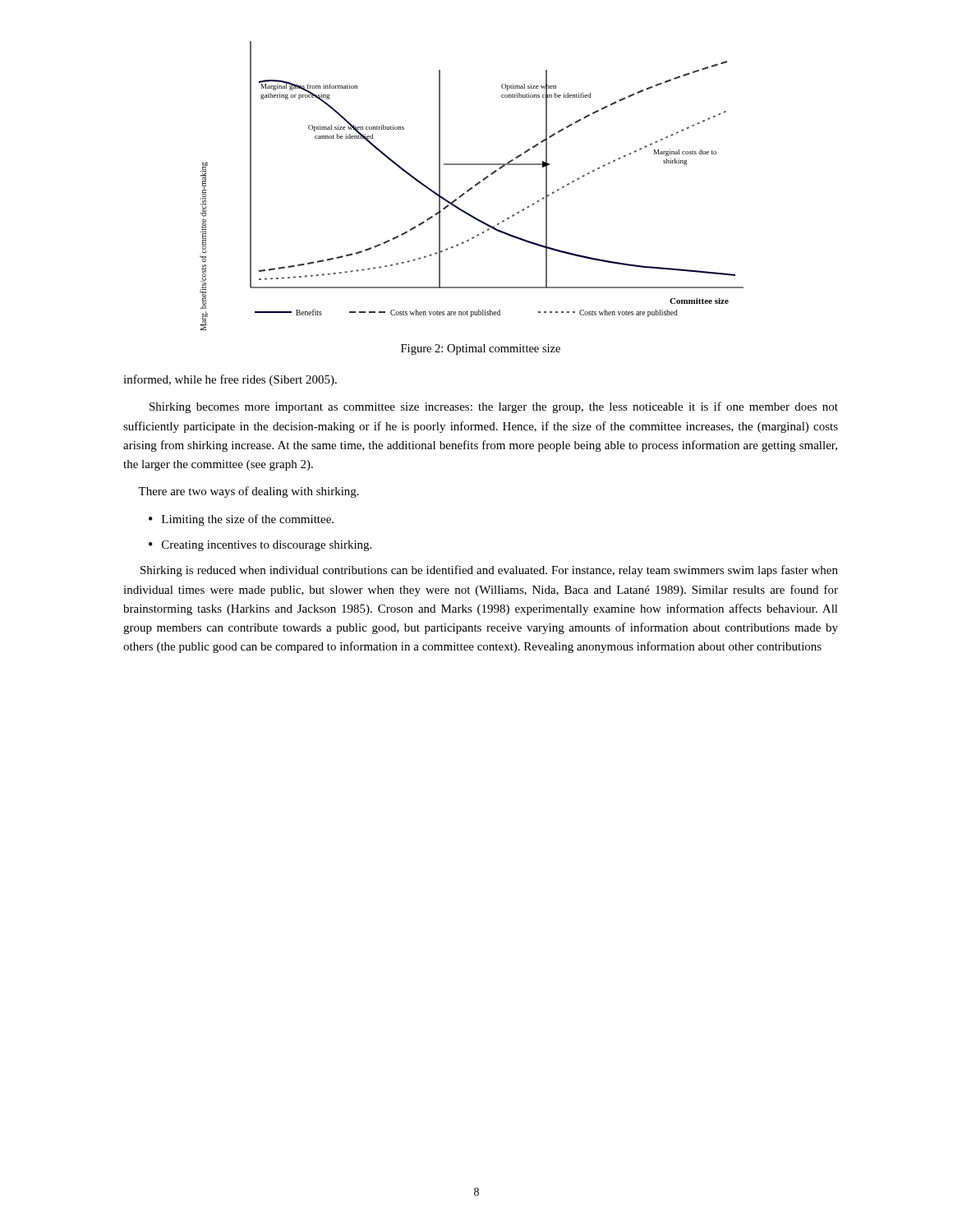Screen dimensions: 1232x953
Task: Select the list item with the text "• Limiting the size of the committee."
Action: pyautogui.click(x=241, y=519)
